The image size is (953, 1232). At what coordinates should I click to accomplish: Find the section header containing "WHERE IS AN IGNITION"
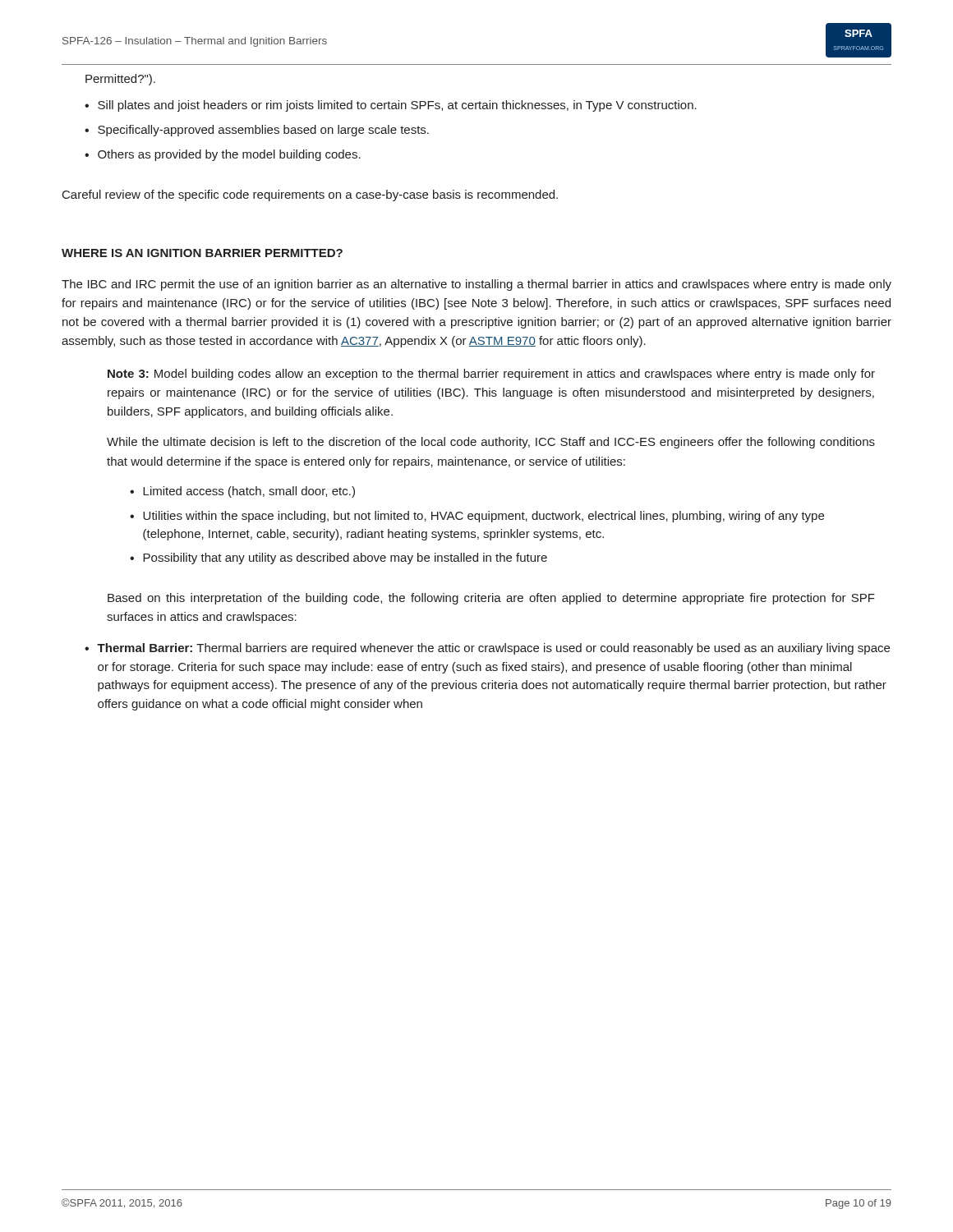(x=202, y=252)
